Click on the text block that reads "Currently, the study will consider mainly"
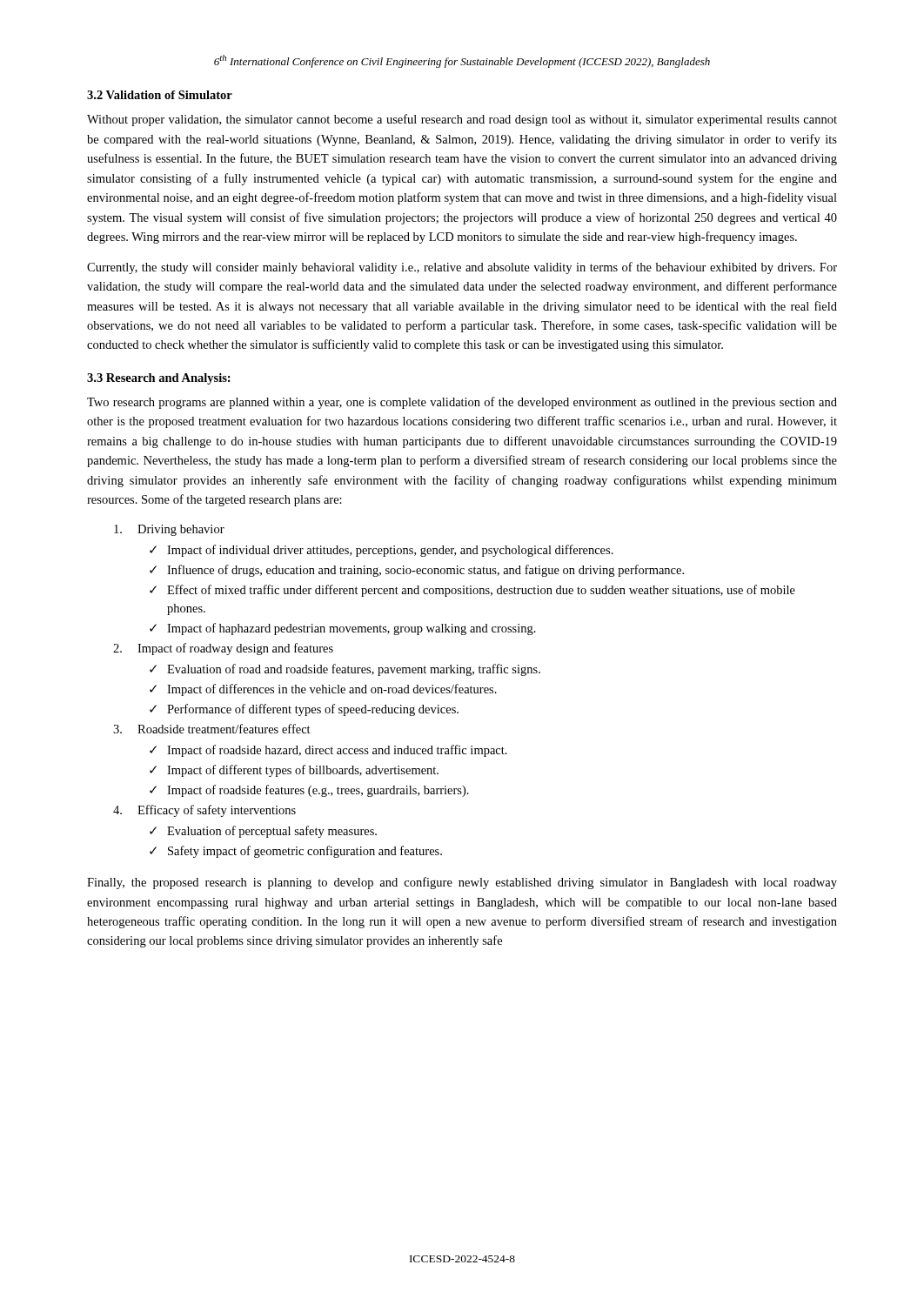Viewport: 924px width, 1305px height. click(x=462, y=306)
